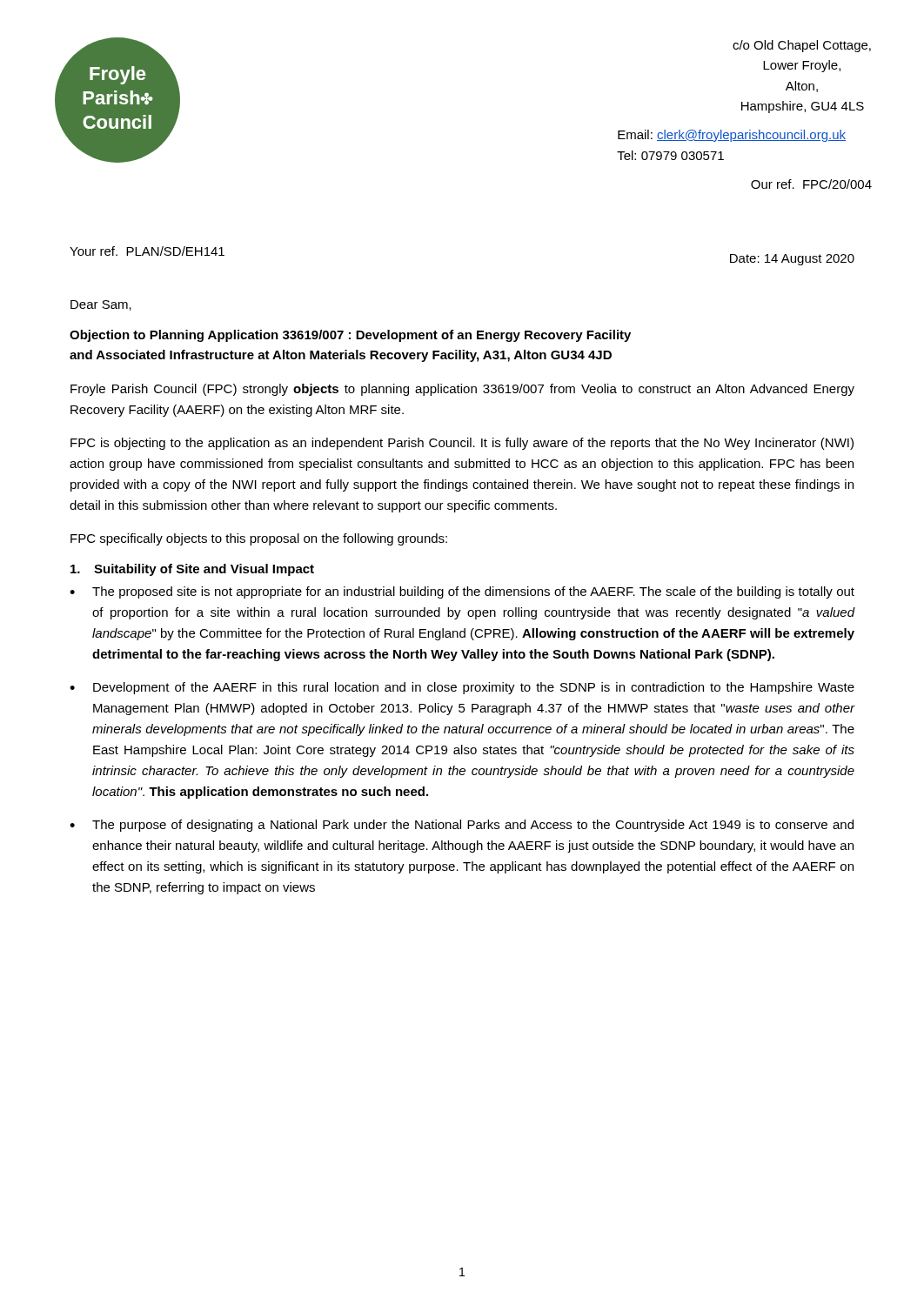Select the list item containing "• The proposed site"
924x1305 pixels.
click(x=462, y=623)
